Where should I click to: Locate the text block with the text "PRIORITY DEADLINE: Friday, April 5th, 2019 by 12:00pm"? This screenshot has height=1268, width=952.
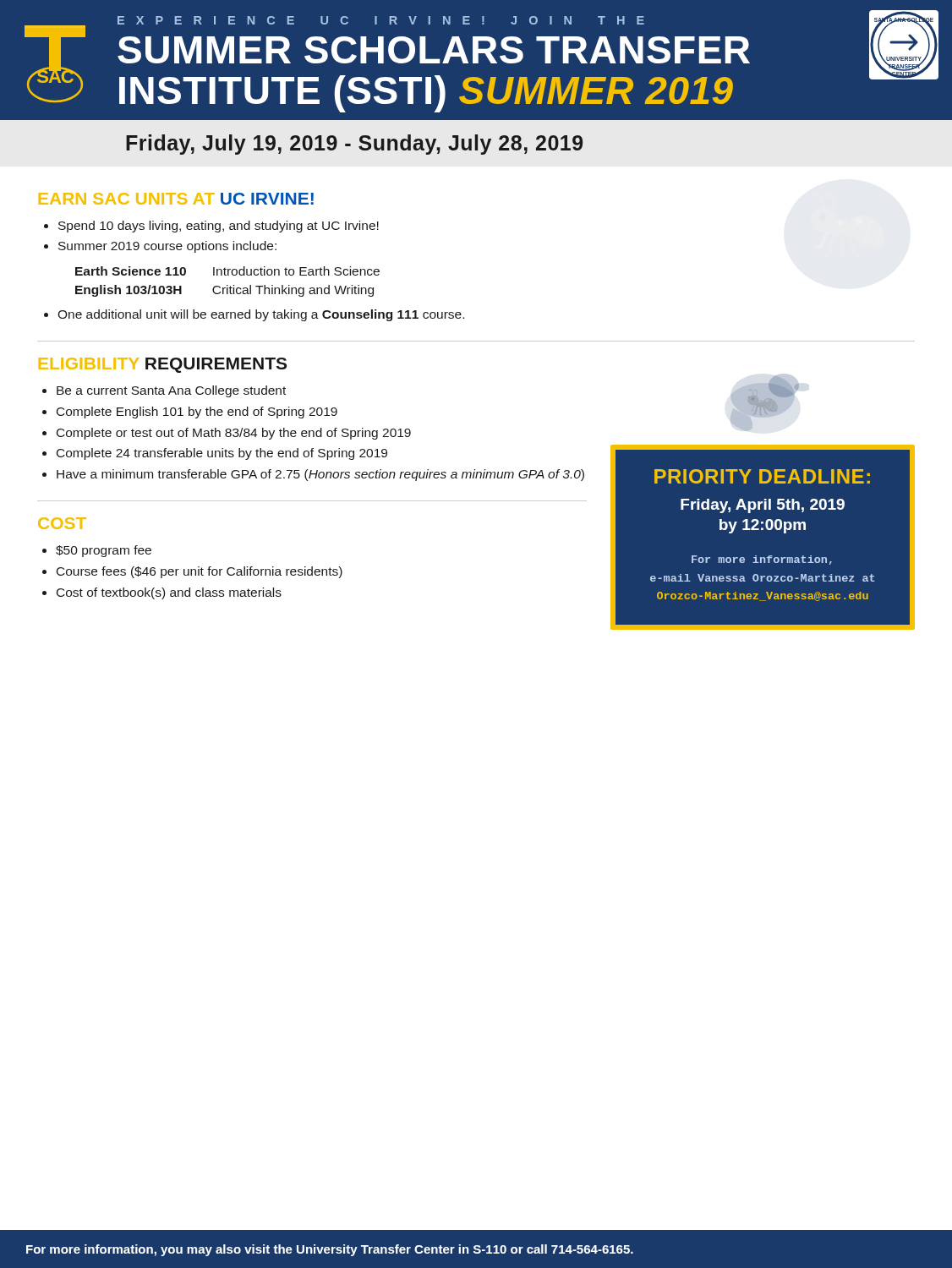[763, 535]
